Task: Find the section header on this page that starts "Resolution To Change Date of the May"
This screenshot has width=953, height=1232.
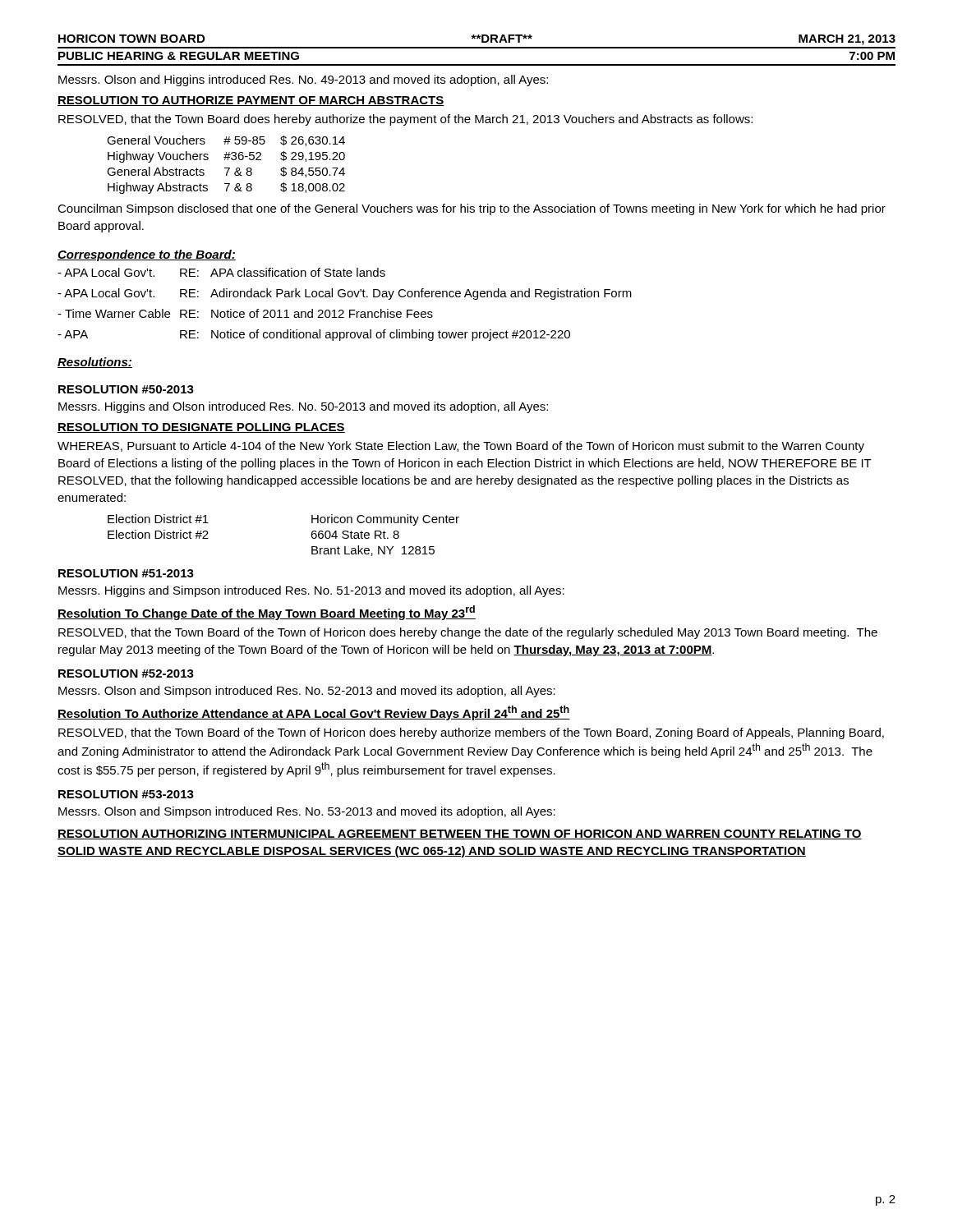Action: [266, 612]
